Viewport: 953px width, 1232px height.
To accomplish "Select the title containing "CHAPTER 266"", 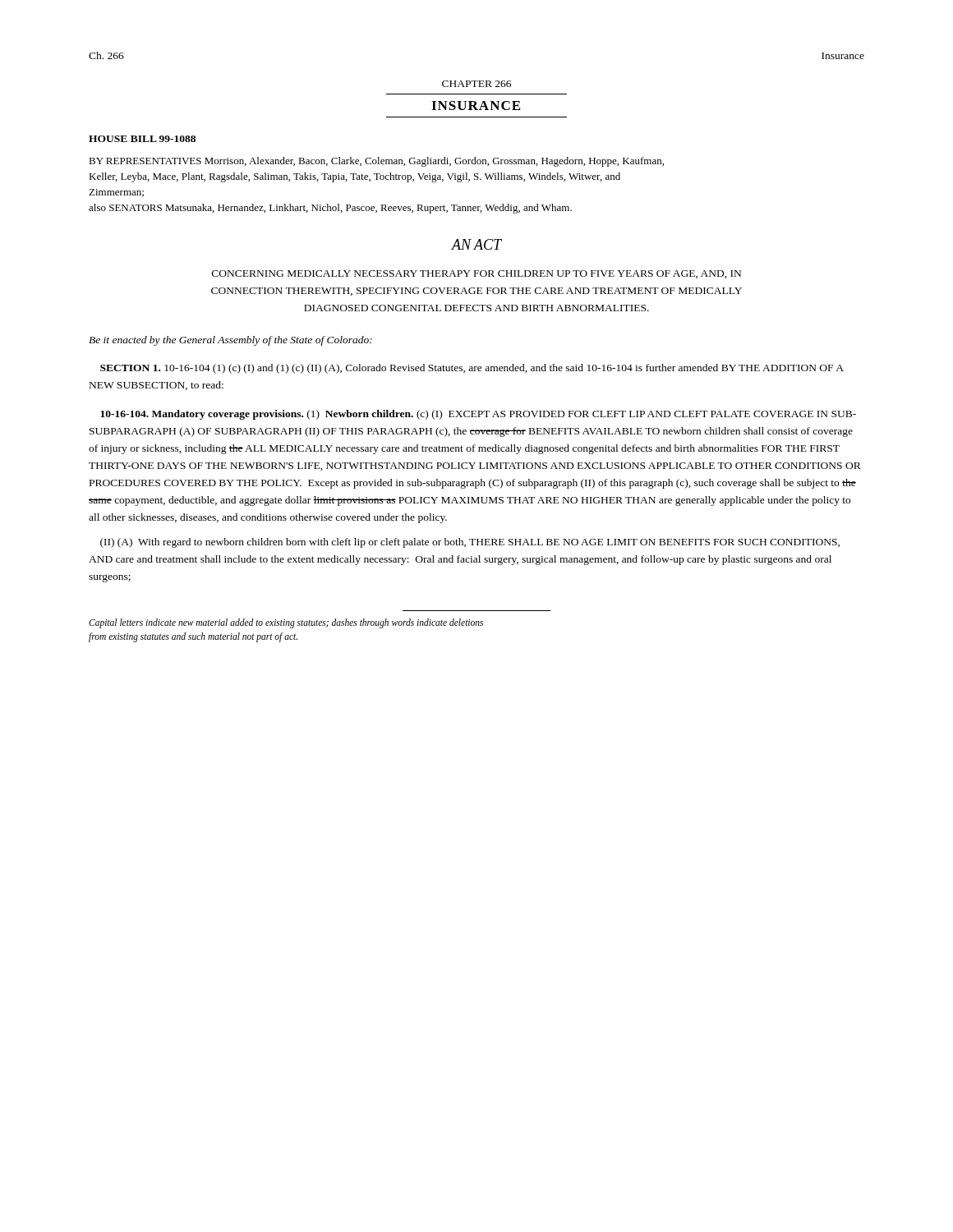I will [x=476, y=83].
